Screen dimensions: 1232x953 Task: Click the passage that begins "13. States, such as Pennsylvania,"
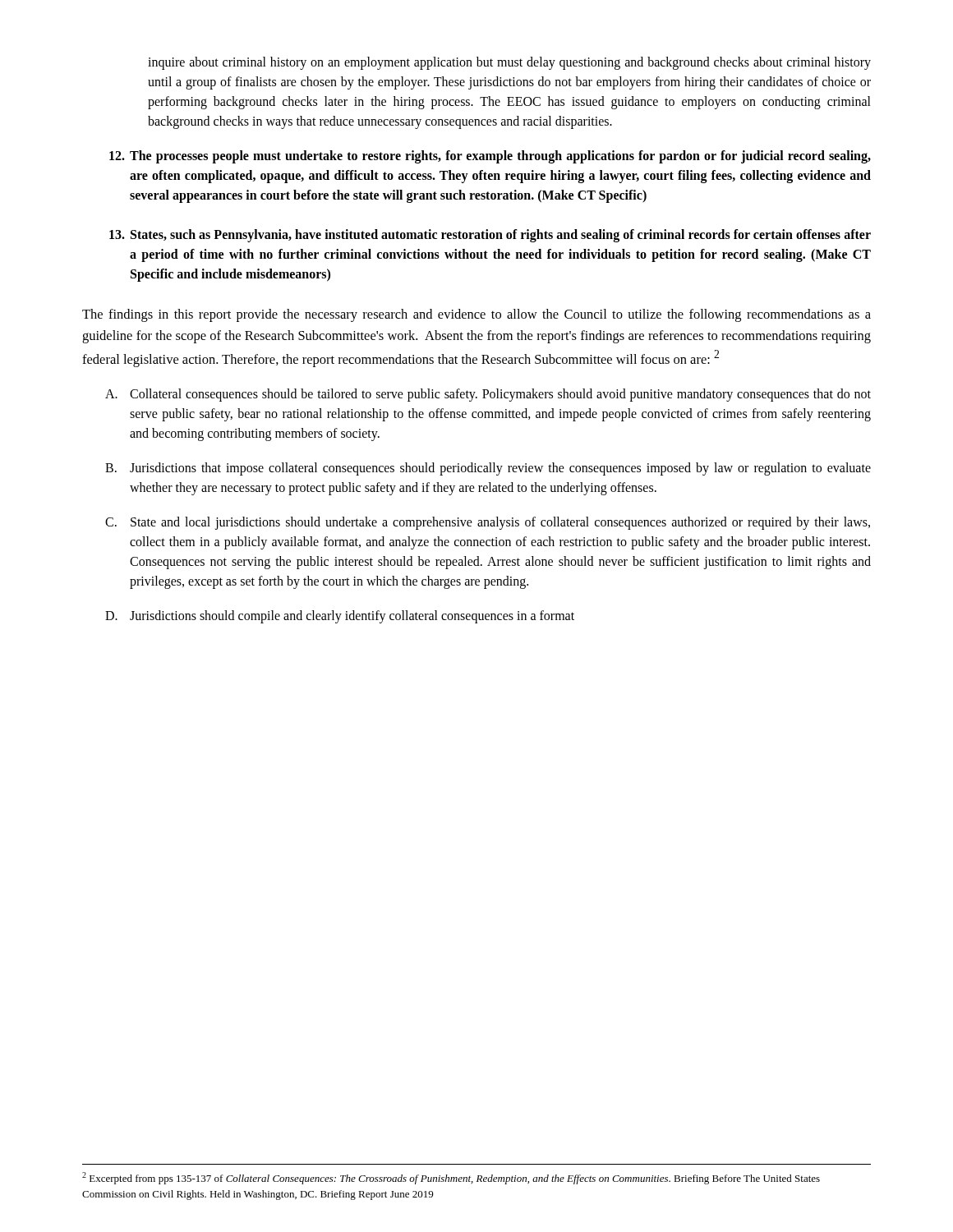point(476,255)
